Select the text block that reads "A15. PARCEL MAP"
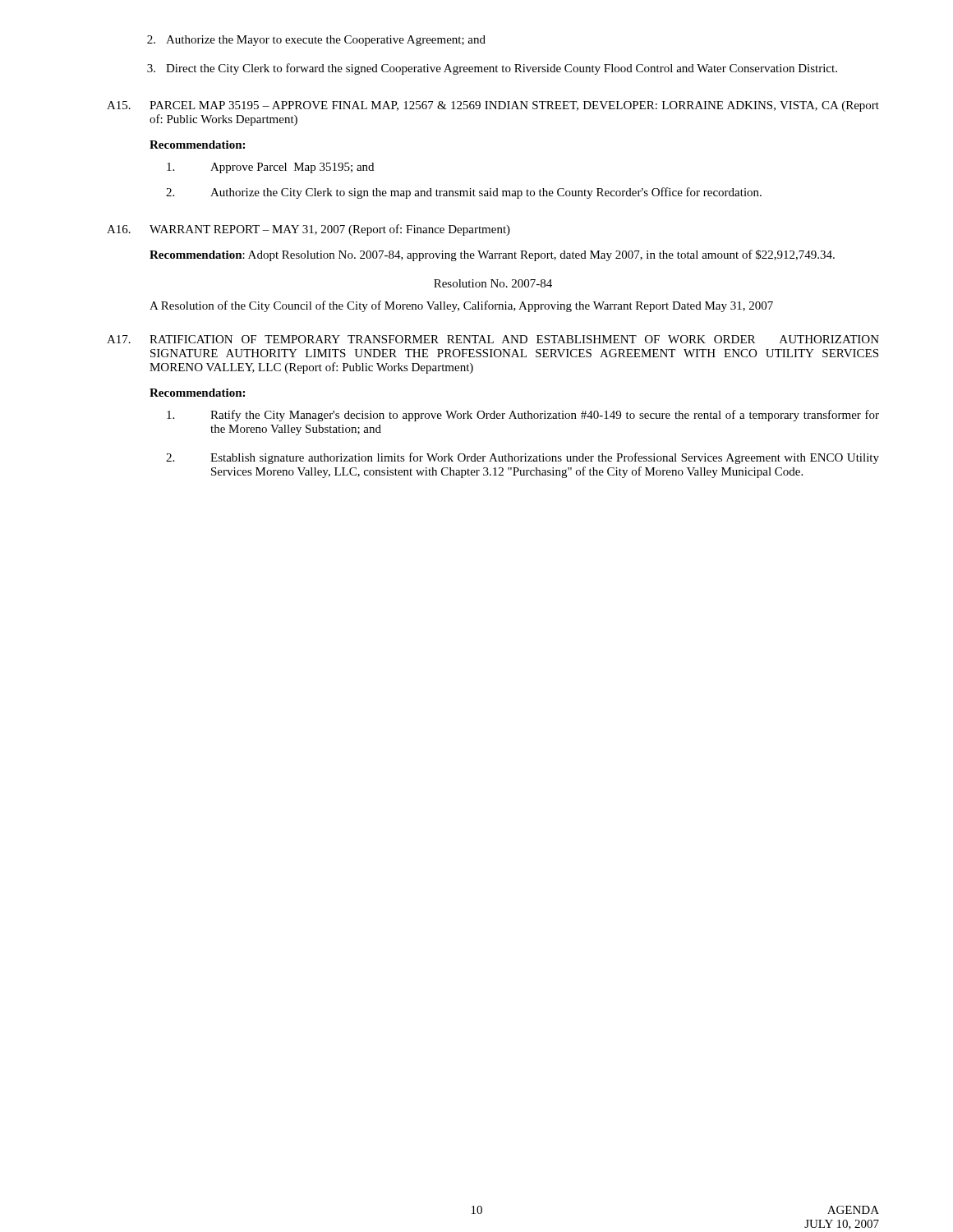Viewport: 953px width, 1232px height. point(493,113)
